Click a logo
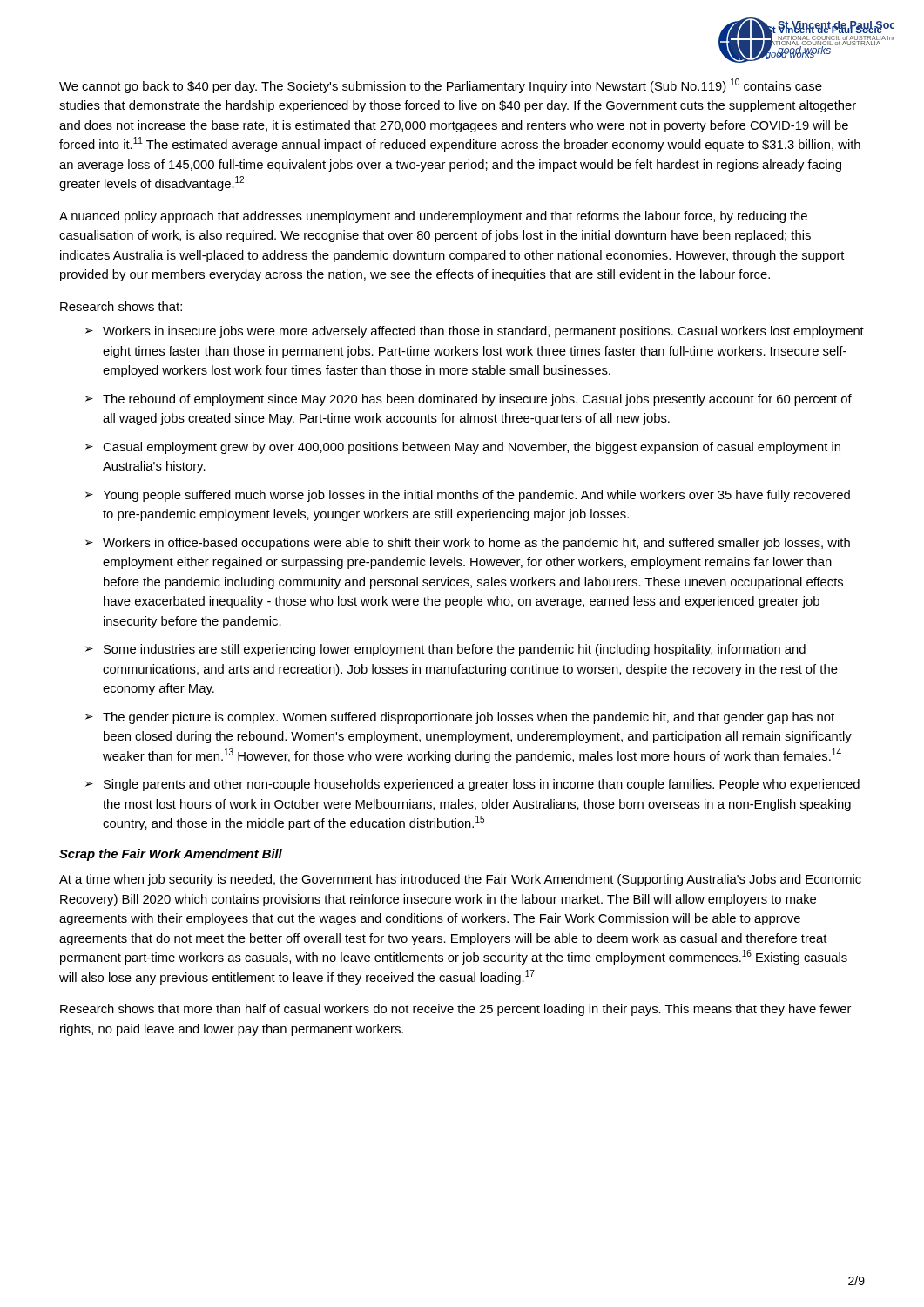This screenshot has height=1307, width=924. (x=811, y=41)
